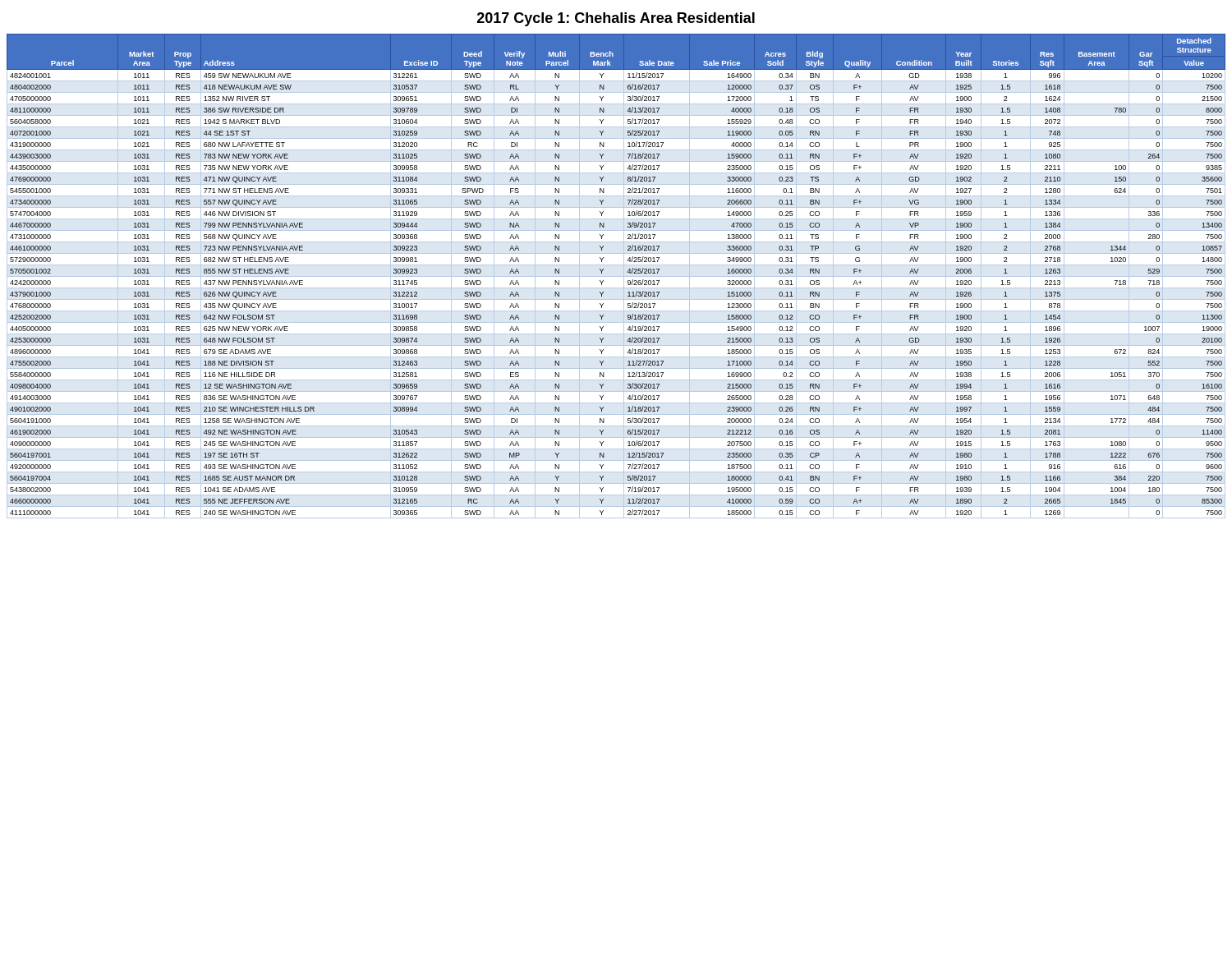Locate the table with the text "Market Area"
Viewport: 1232px width, 953px height.
pyautogui.click(x=616, y=276)
